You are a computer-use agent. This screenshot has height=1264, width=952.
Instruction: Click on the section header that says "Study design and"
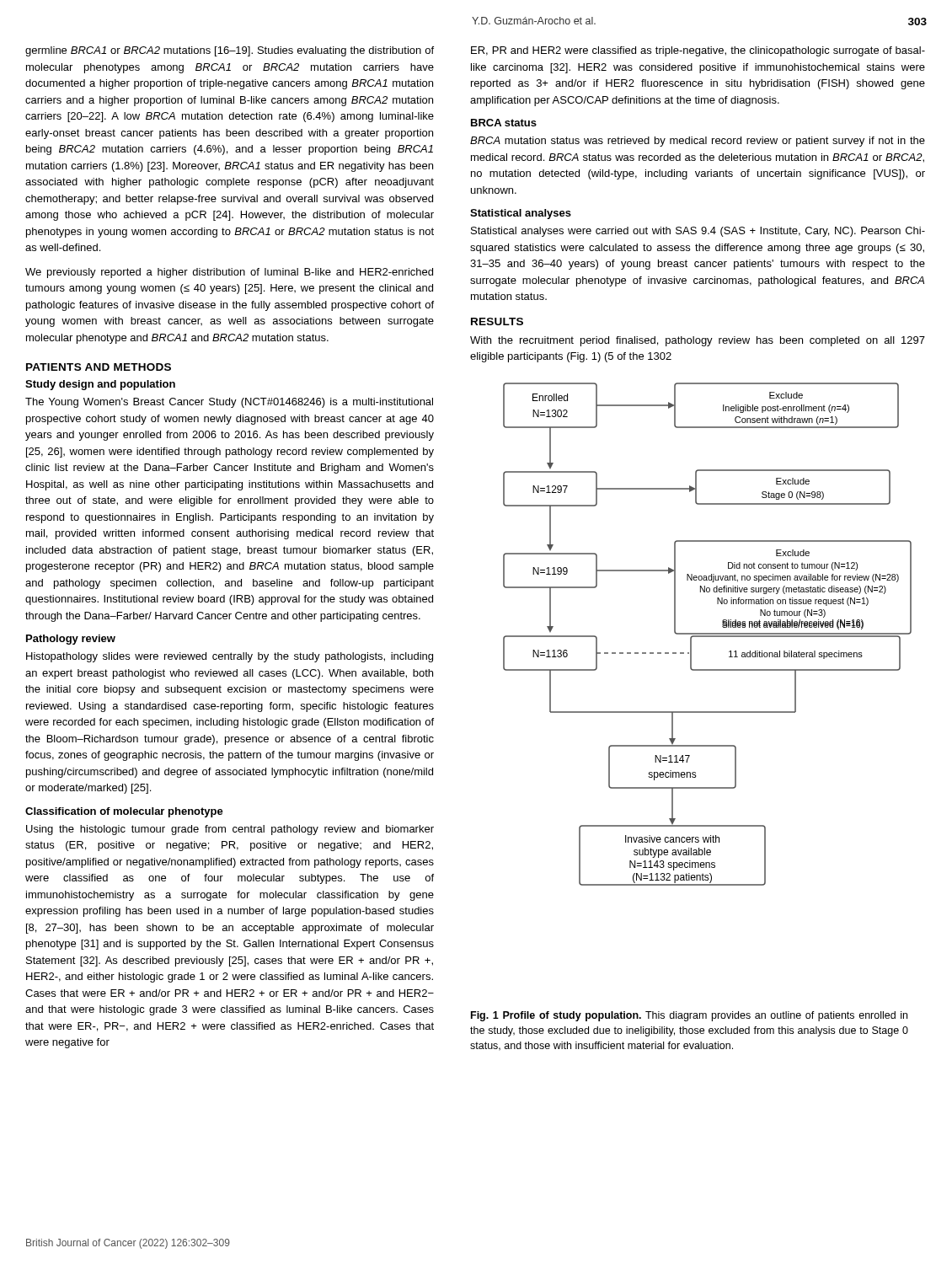tap(100, 384)
